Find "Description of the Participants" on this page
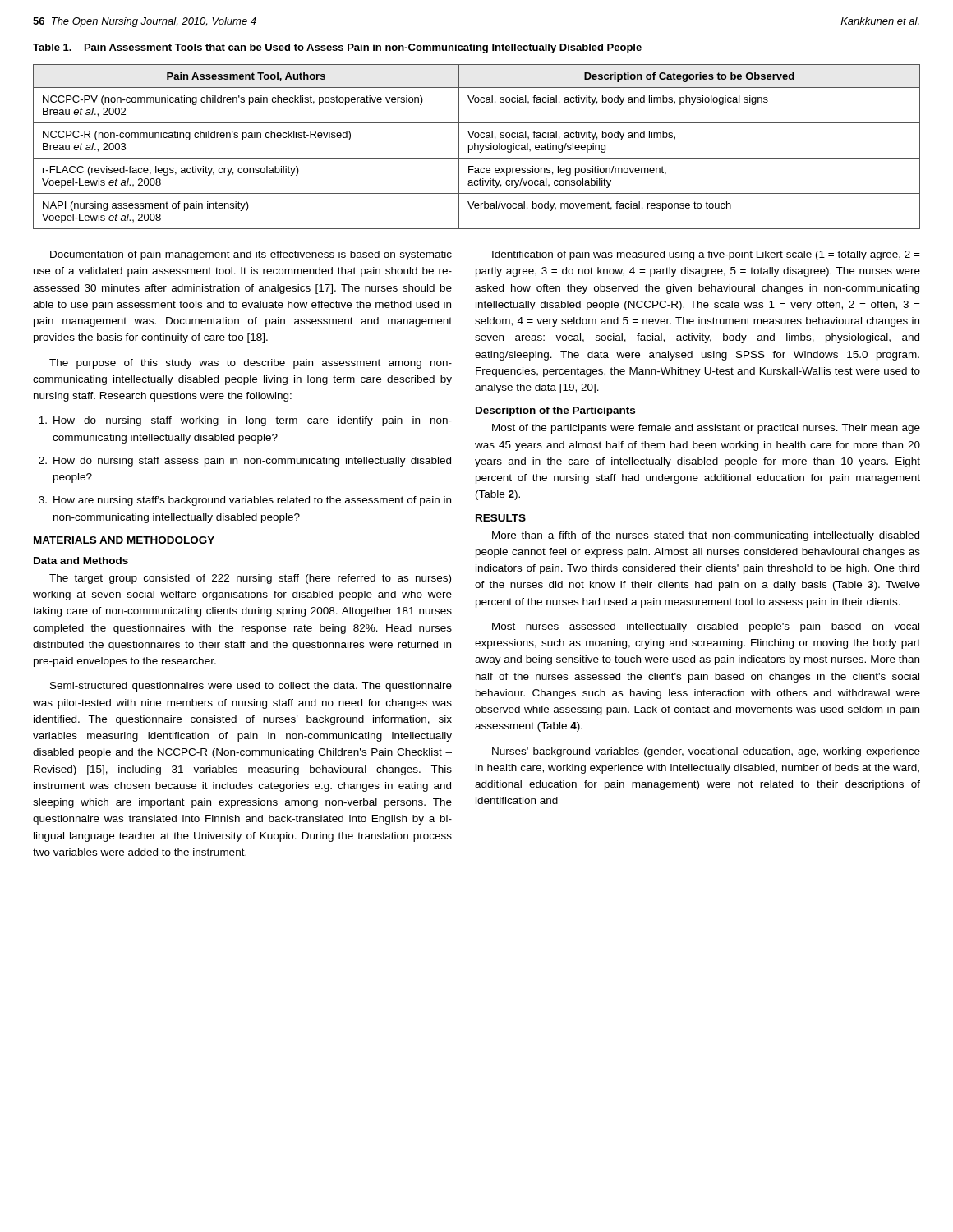 (555, 411)
